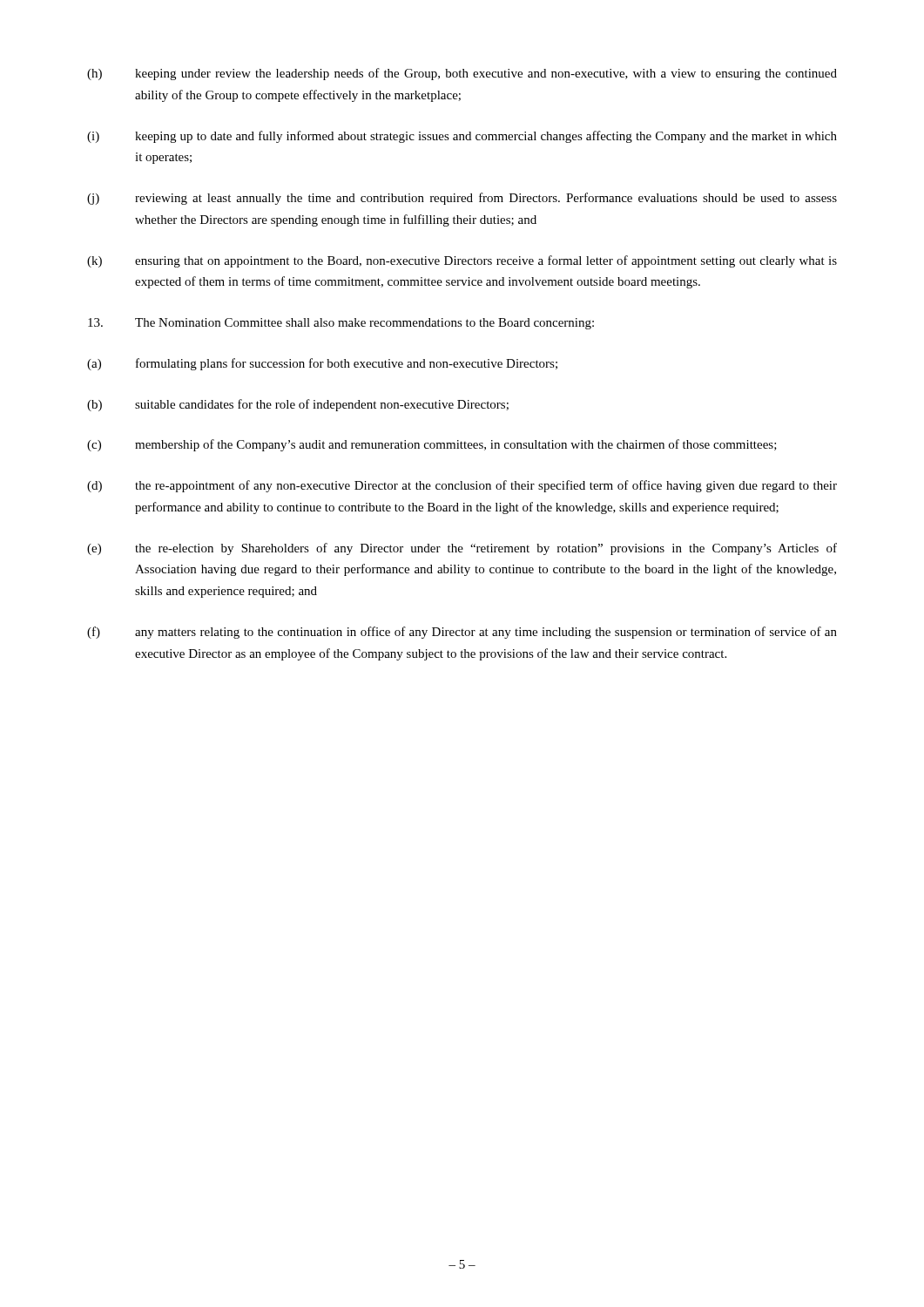Viewport: 924px width, 1307px height.
Task: Click on the list item that reads "(k) ensuring that on appointment"
Action: coord(462,271)
